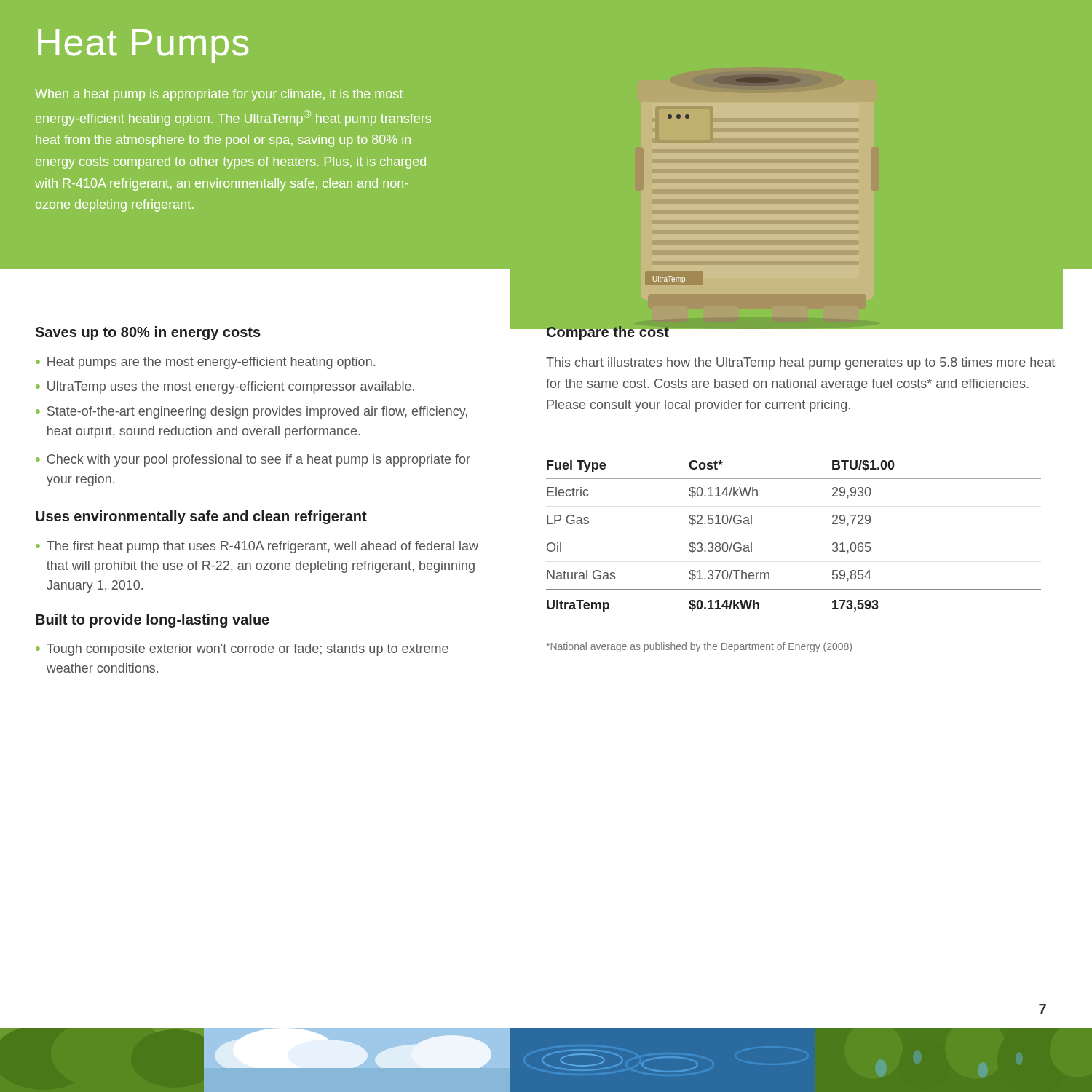Find the list item that says "• UltraTemp uses the"
Image resolution: width=1092 pixels, height=1092 pixels.
click(225, 387)
